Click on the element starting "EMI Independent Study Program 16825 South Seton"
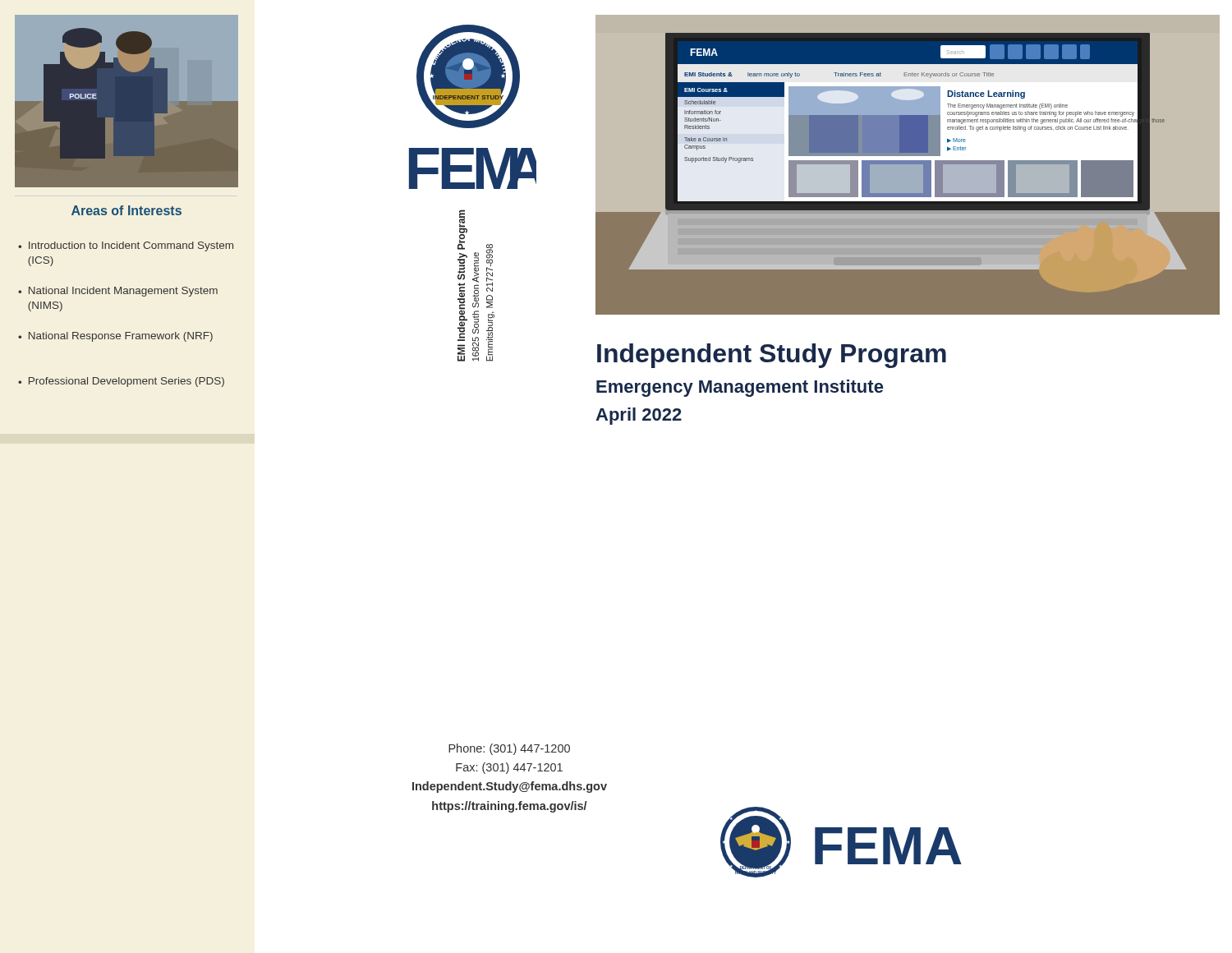The width and height of the screenshot is (1232, 953). tap(475, 286)
